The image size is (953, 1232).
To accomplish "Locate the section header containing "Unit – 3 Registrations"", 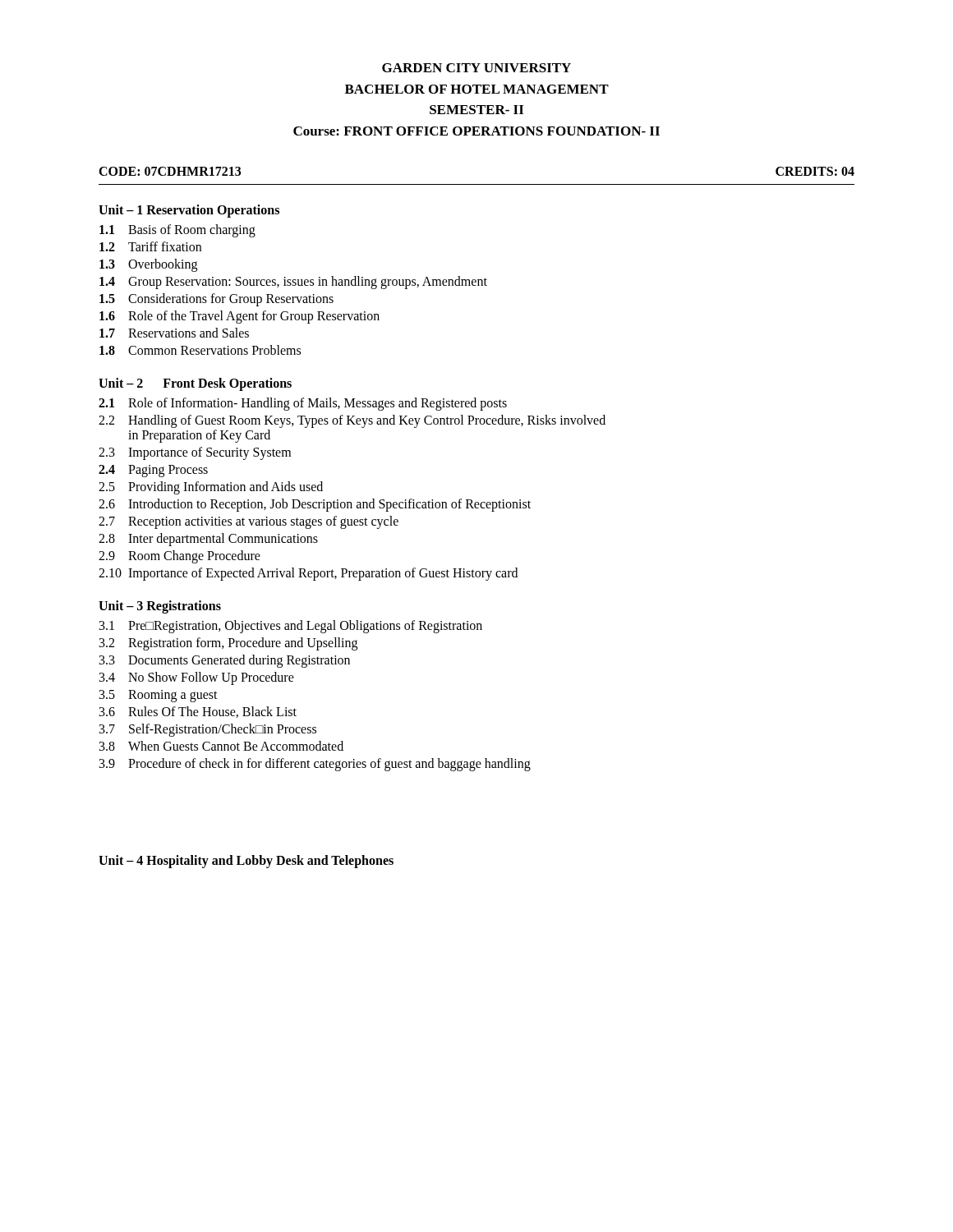I will 160,606.
